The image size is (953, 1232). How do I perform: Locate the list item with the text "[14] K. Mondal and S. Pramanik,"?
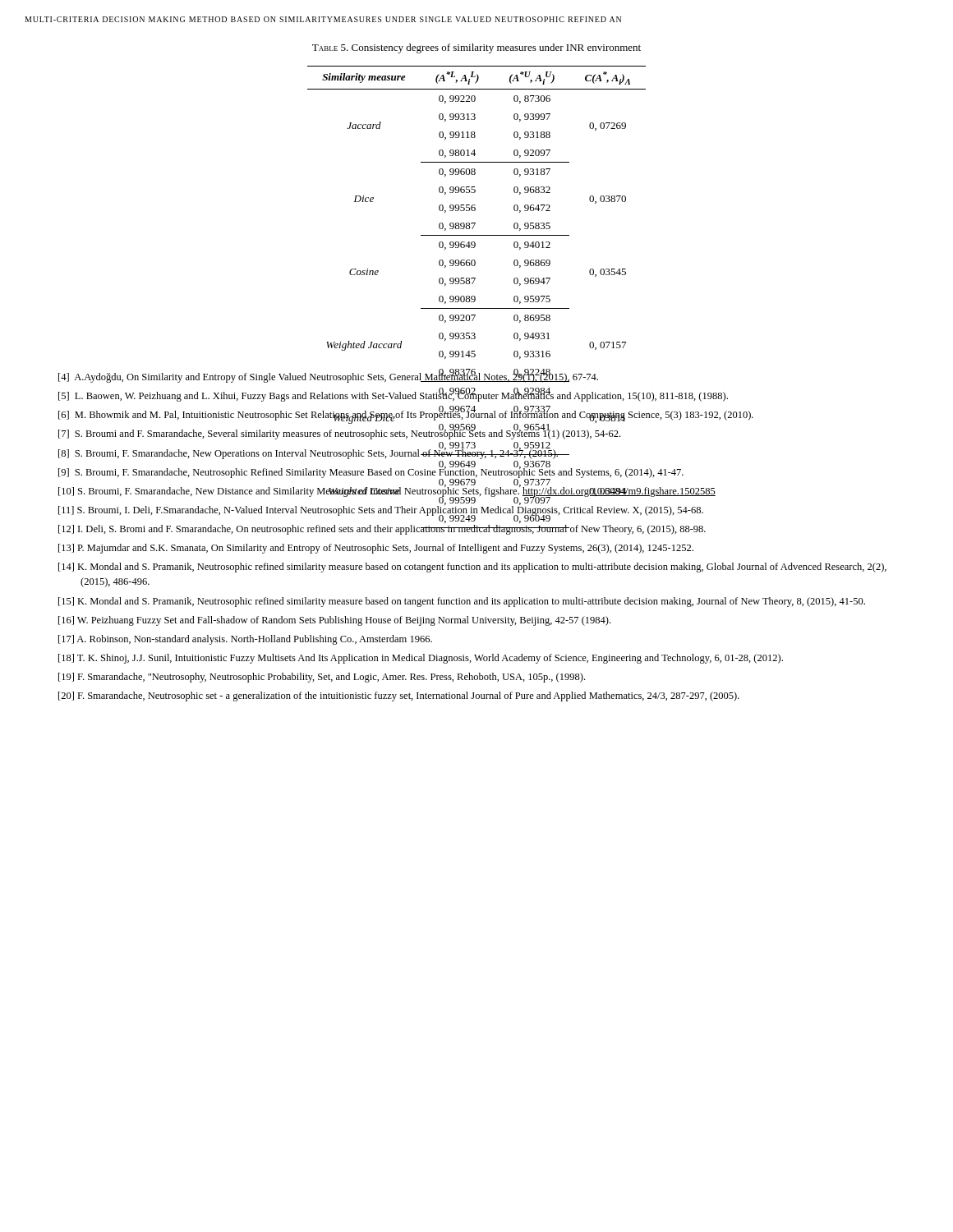point(472,574)
